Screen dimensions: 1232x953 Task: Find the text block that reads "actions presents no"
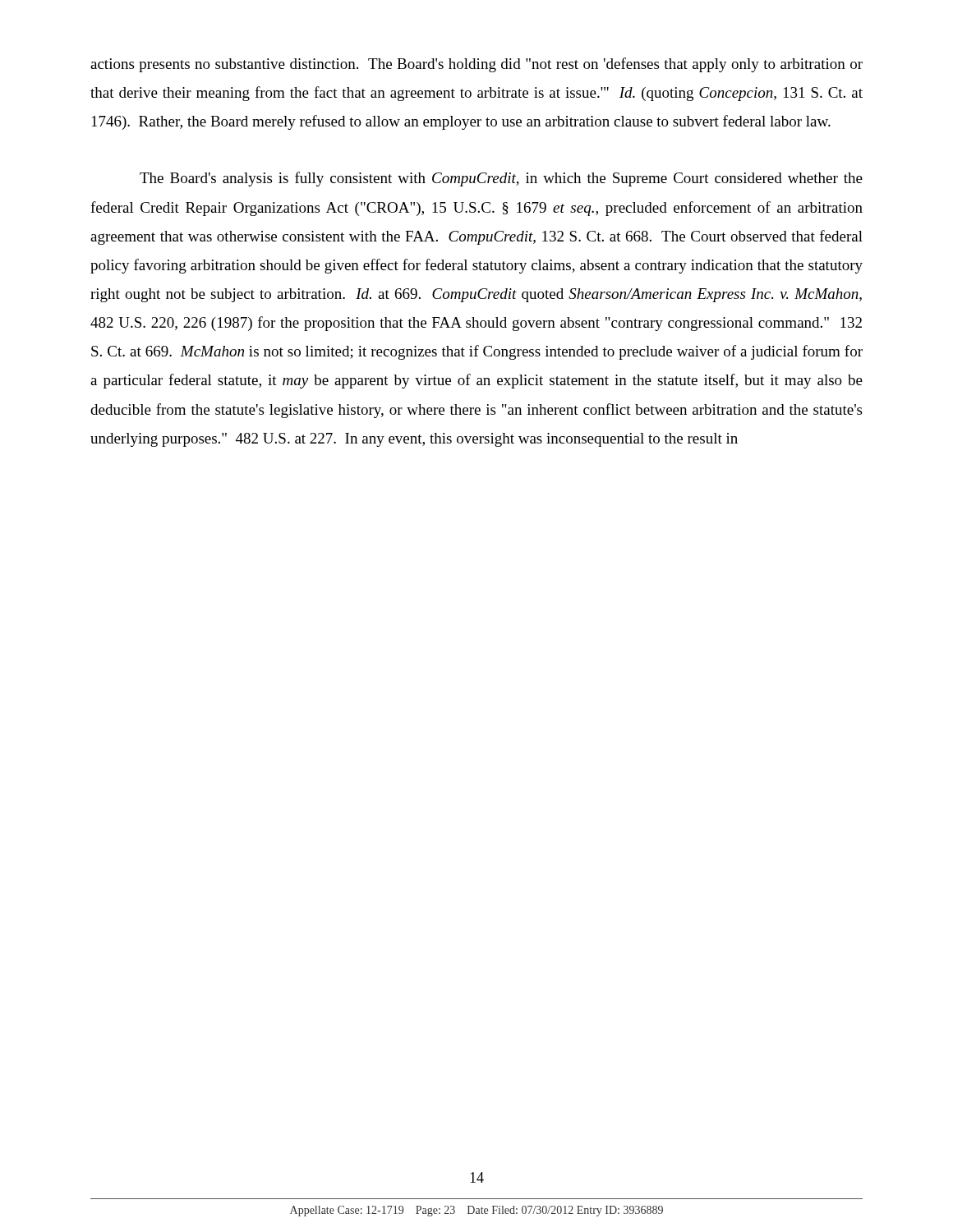[x=476, y=93]
